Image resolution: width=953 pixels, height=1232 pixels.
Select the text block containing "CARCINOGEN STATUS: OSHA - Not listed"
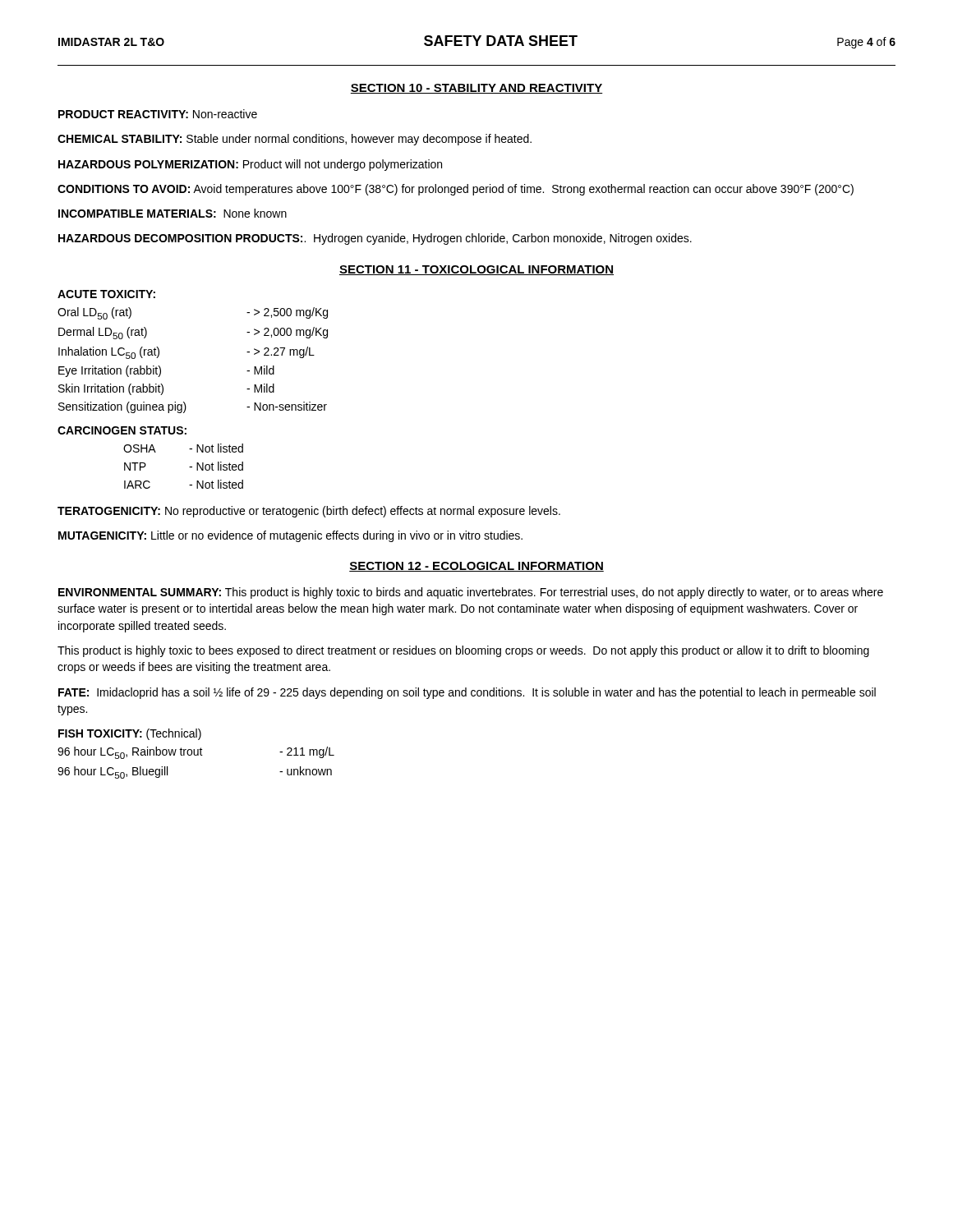pyautogui.click(x=122, y=430)
